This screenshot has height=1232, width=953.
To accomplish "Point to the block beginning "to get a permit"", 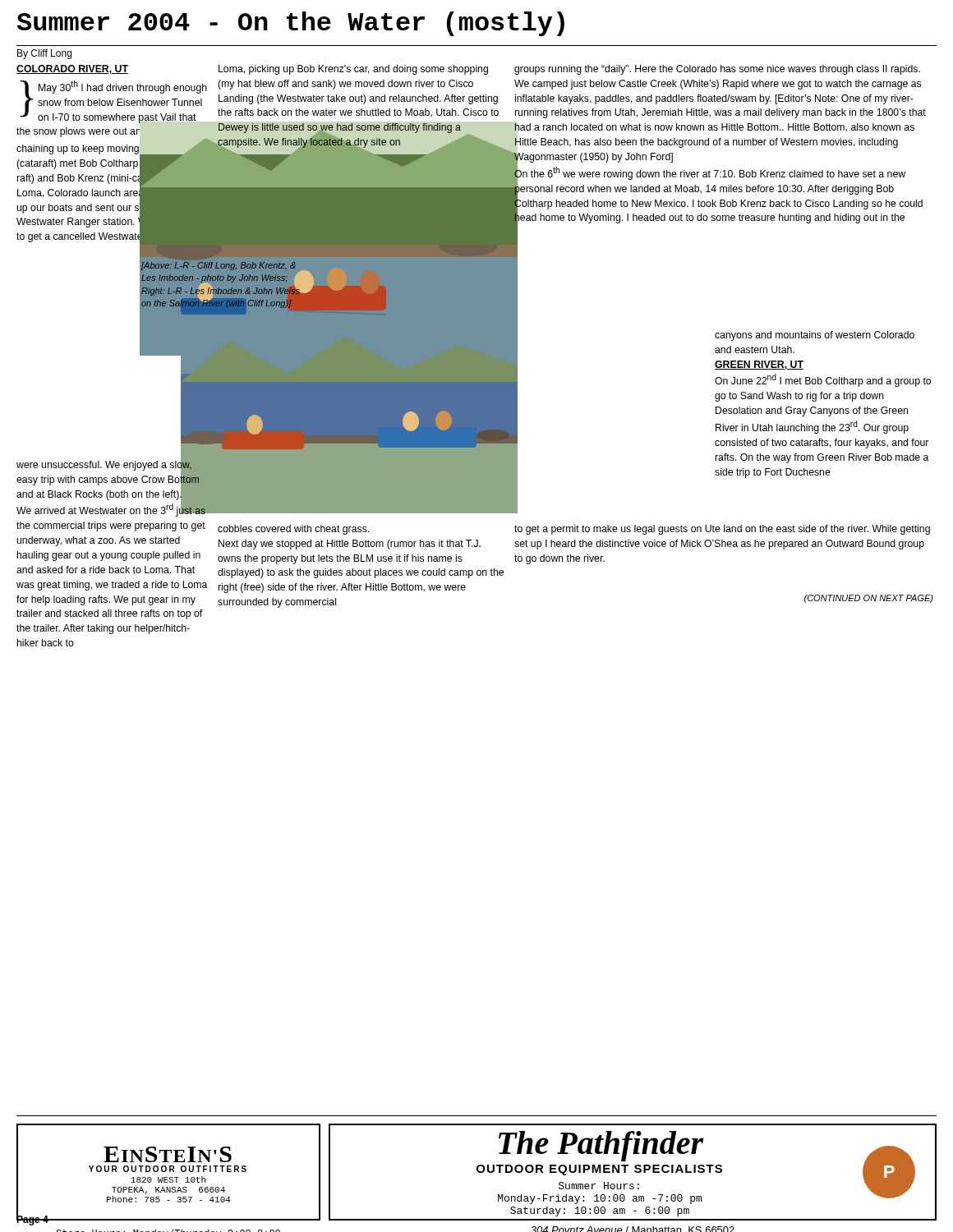I will 722,544.
